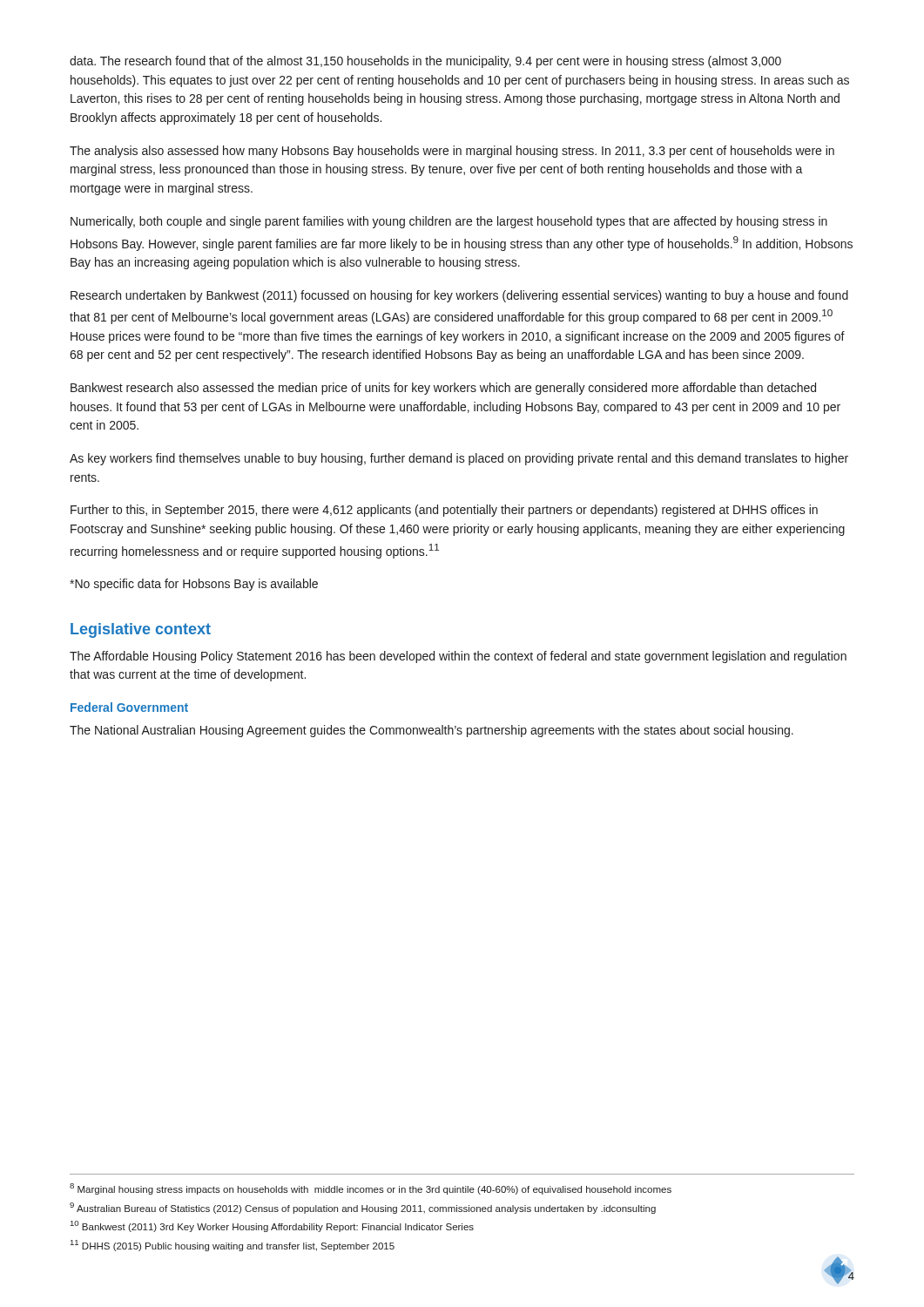This screenshot has height=1307, width=924.
Task: Click on the section header with the text "Legislative context"
Action: click(140, 629)
